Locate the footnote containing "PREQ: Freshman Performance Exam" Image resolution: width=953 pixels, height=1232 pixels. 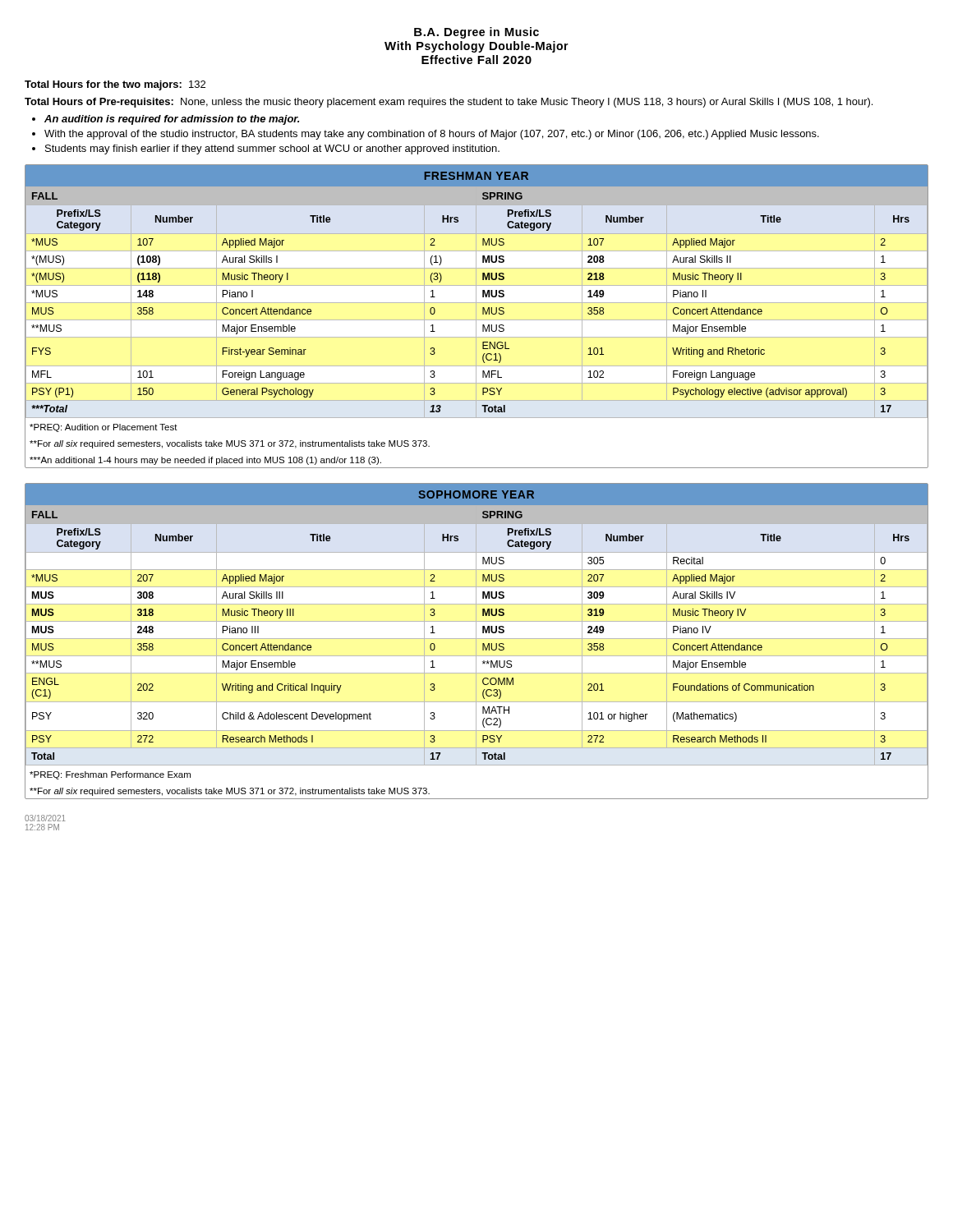pyautogui.click(x=110, y=775)
